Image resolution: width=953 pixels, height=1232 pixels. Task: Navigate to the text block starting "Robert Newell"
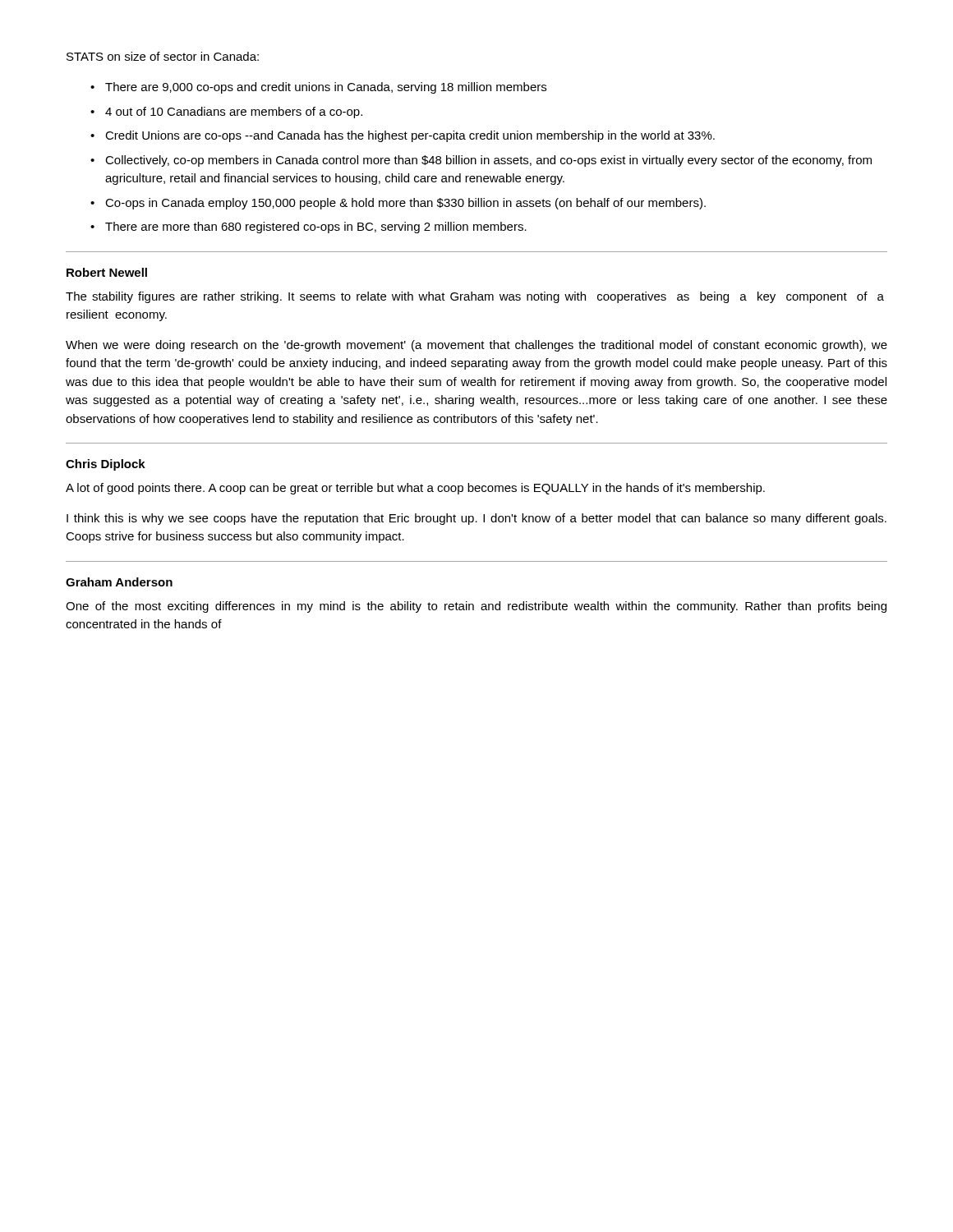[x=107, y=272]
